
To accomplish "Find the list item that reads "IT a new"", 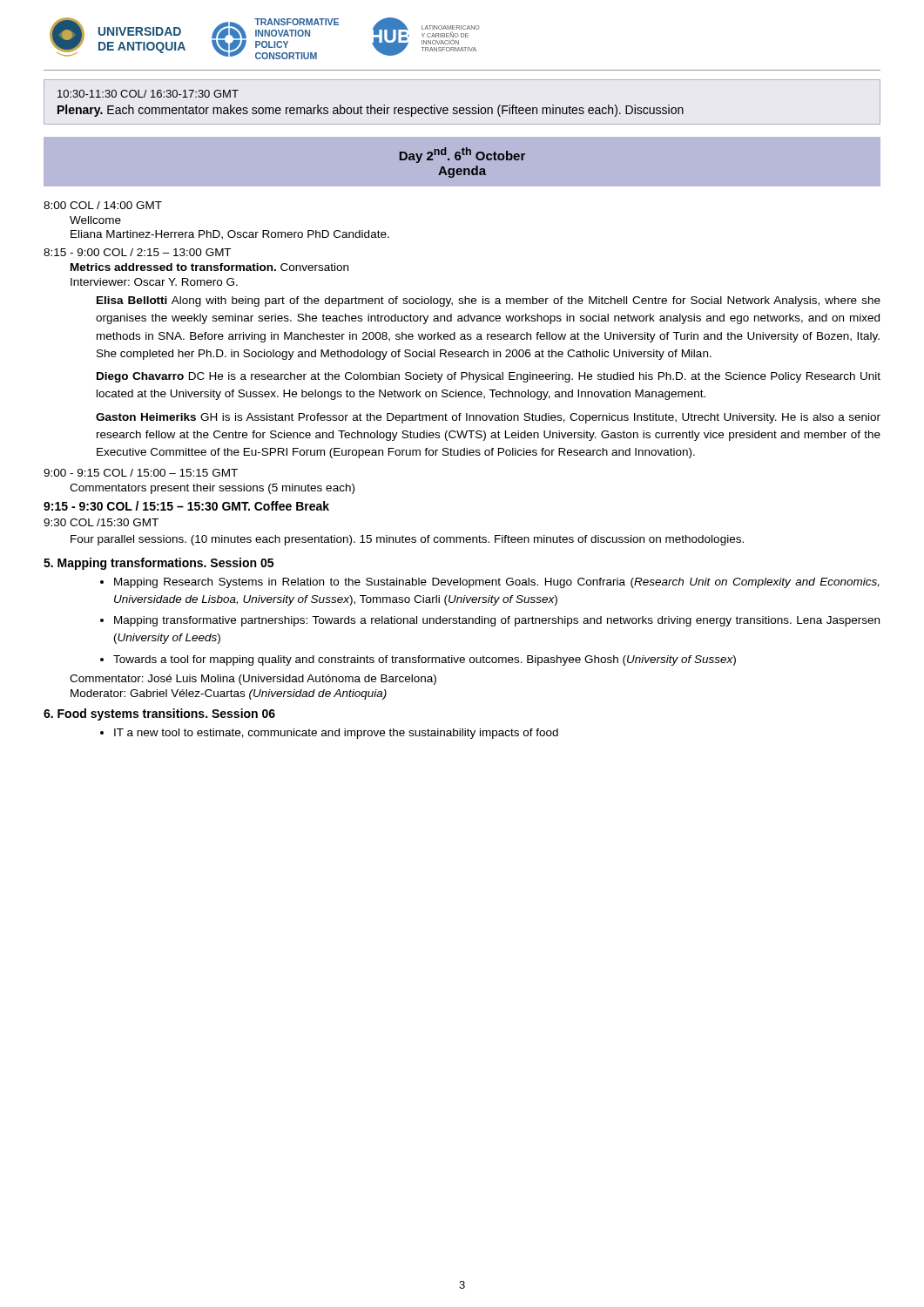I will click(336, 732).
